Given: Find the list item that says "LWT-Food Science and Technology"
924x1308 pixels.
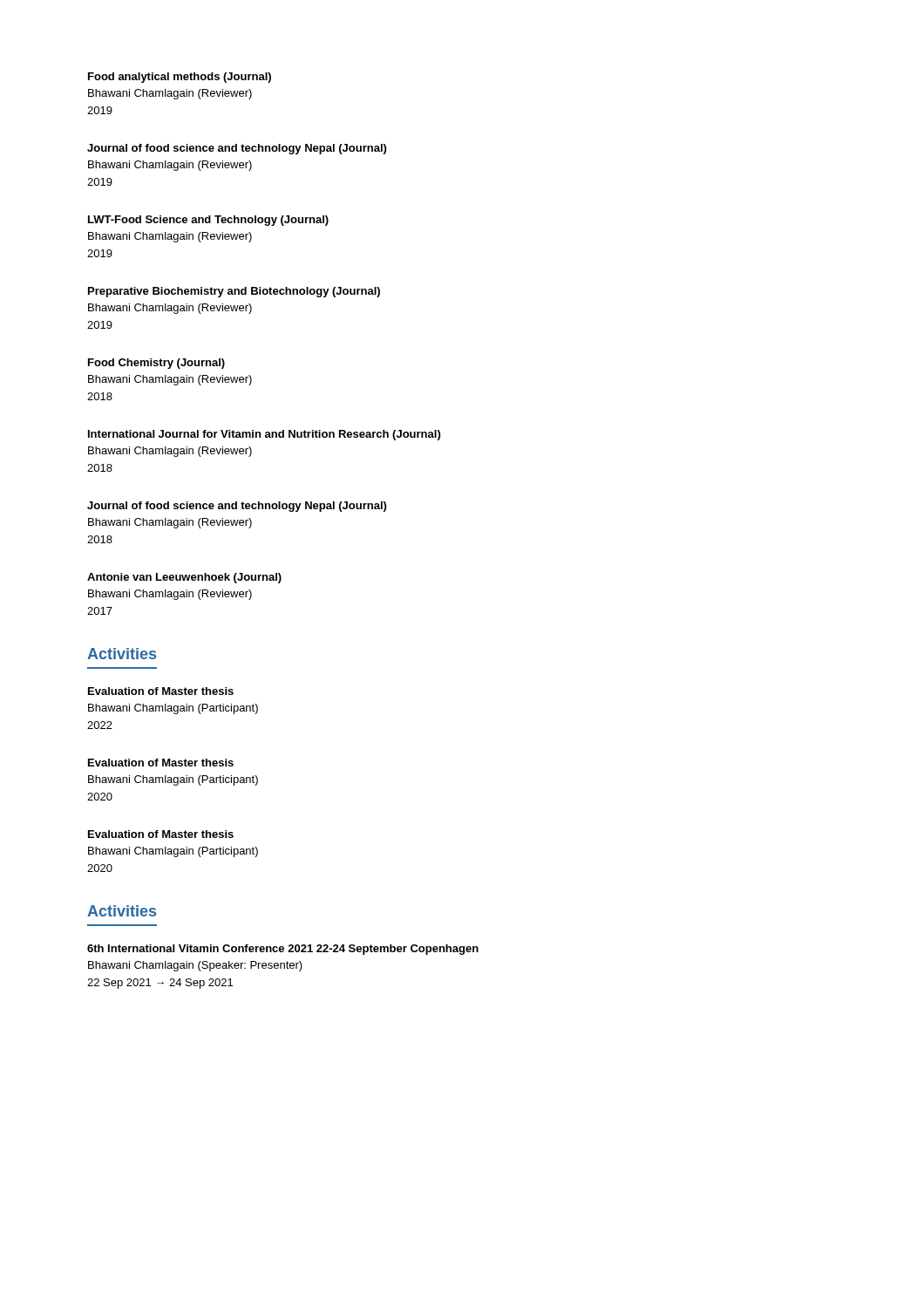Looking at the screenshot, I should pyautogui.click(x=208, y=221).
